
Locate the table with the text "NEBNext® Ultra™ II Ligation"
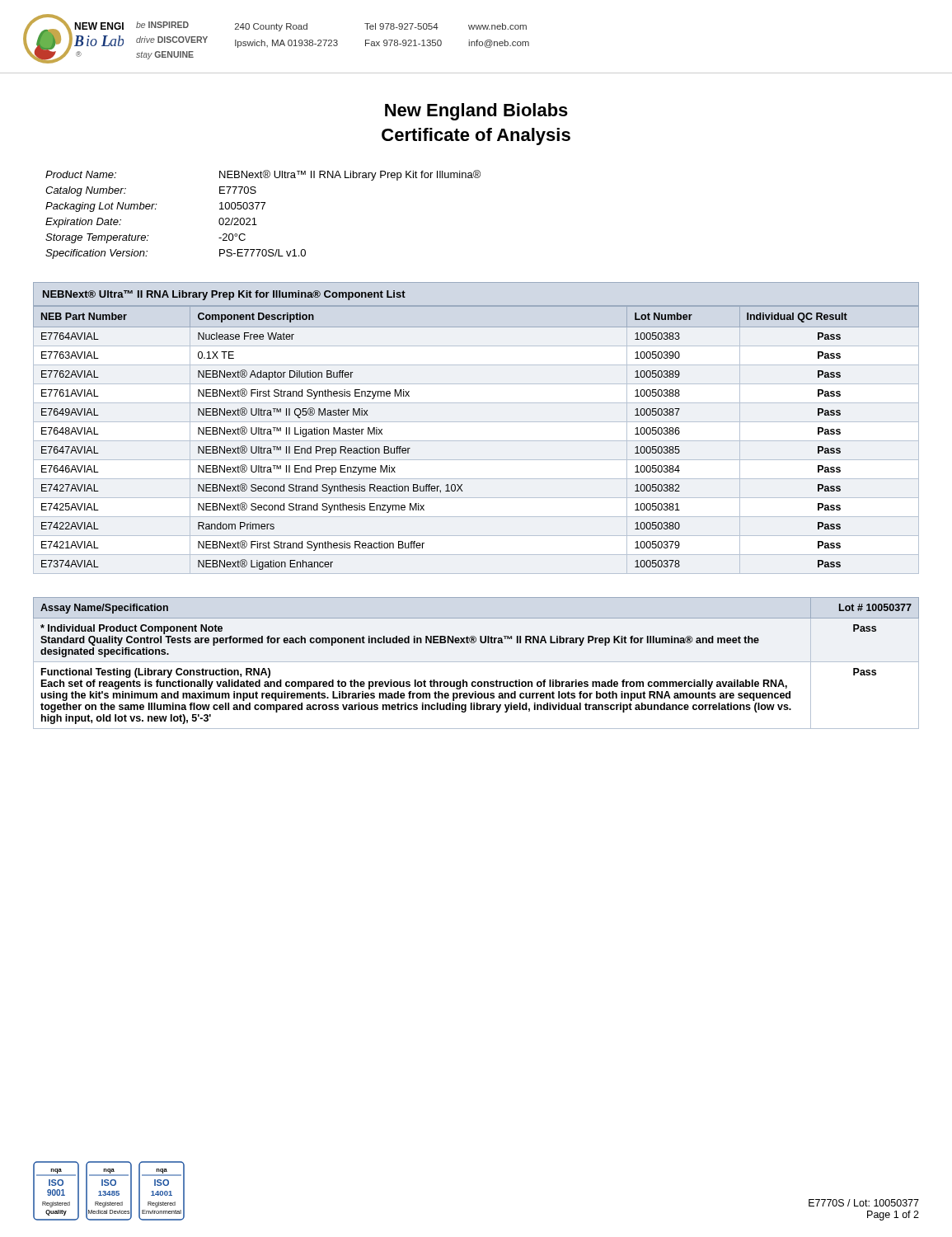tap(476, 428)
